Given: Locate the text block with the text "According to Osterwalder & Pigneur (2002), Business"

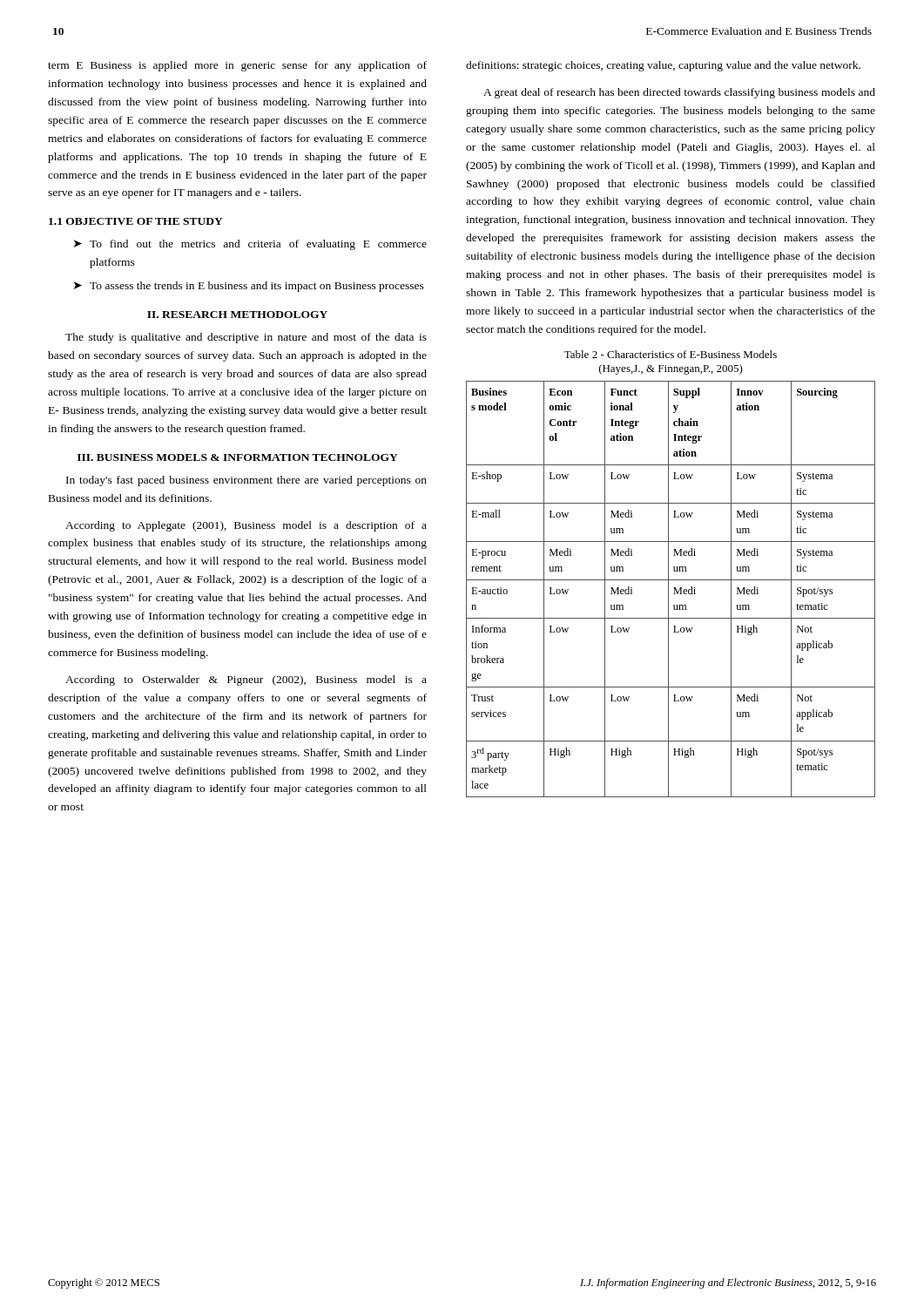Looking at the screenshot, I should pyautogui.click(x=237, y=743).
